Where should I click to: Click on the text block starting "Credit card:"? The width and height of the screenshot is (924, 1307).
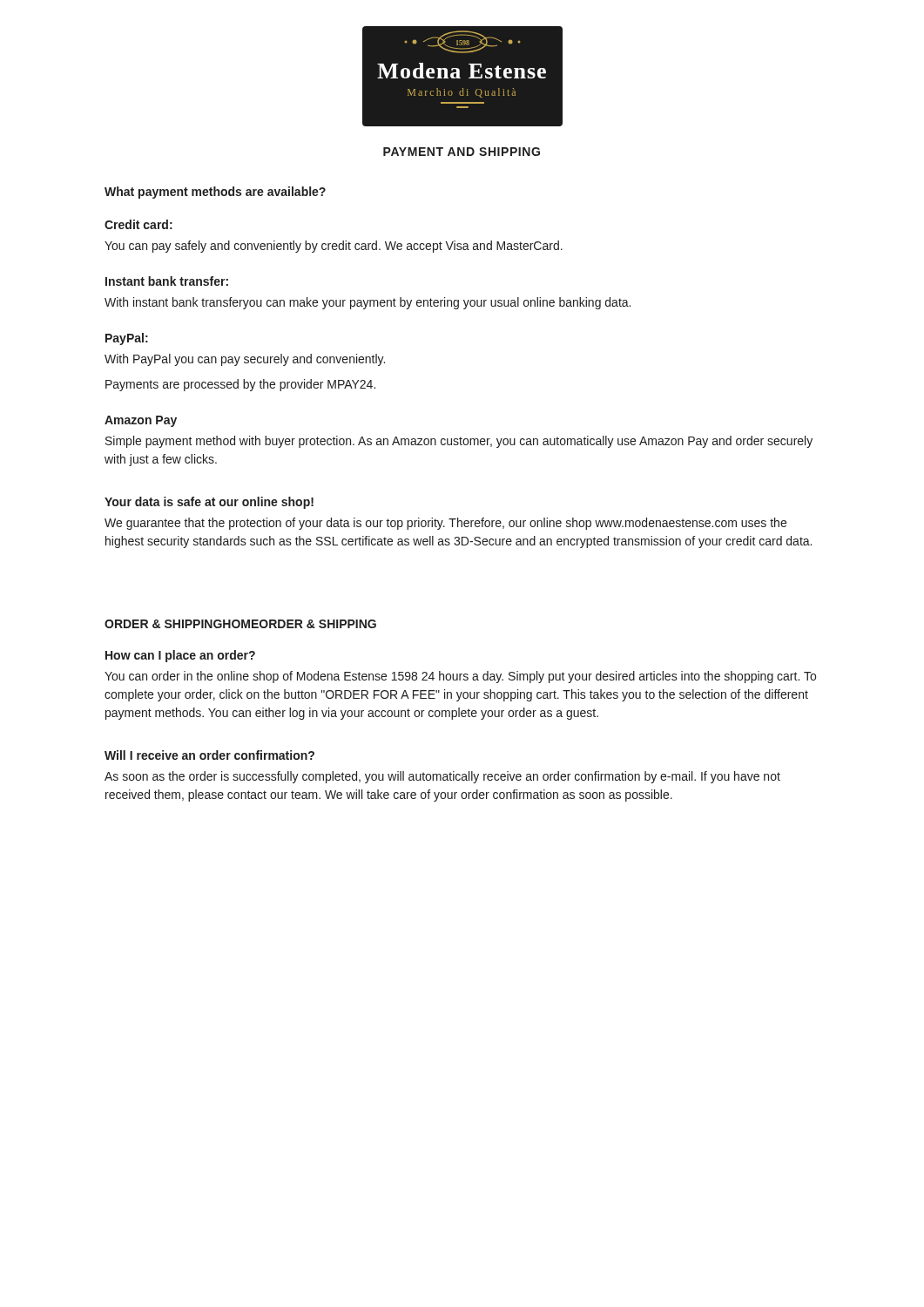coord(139,225)
